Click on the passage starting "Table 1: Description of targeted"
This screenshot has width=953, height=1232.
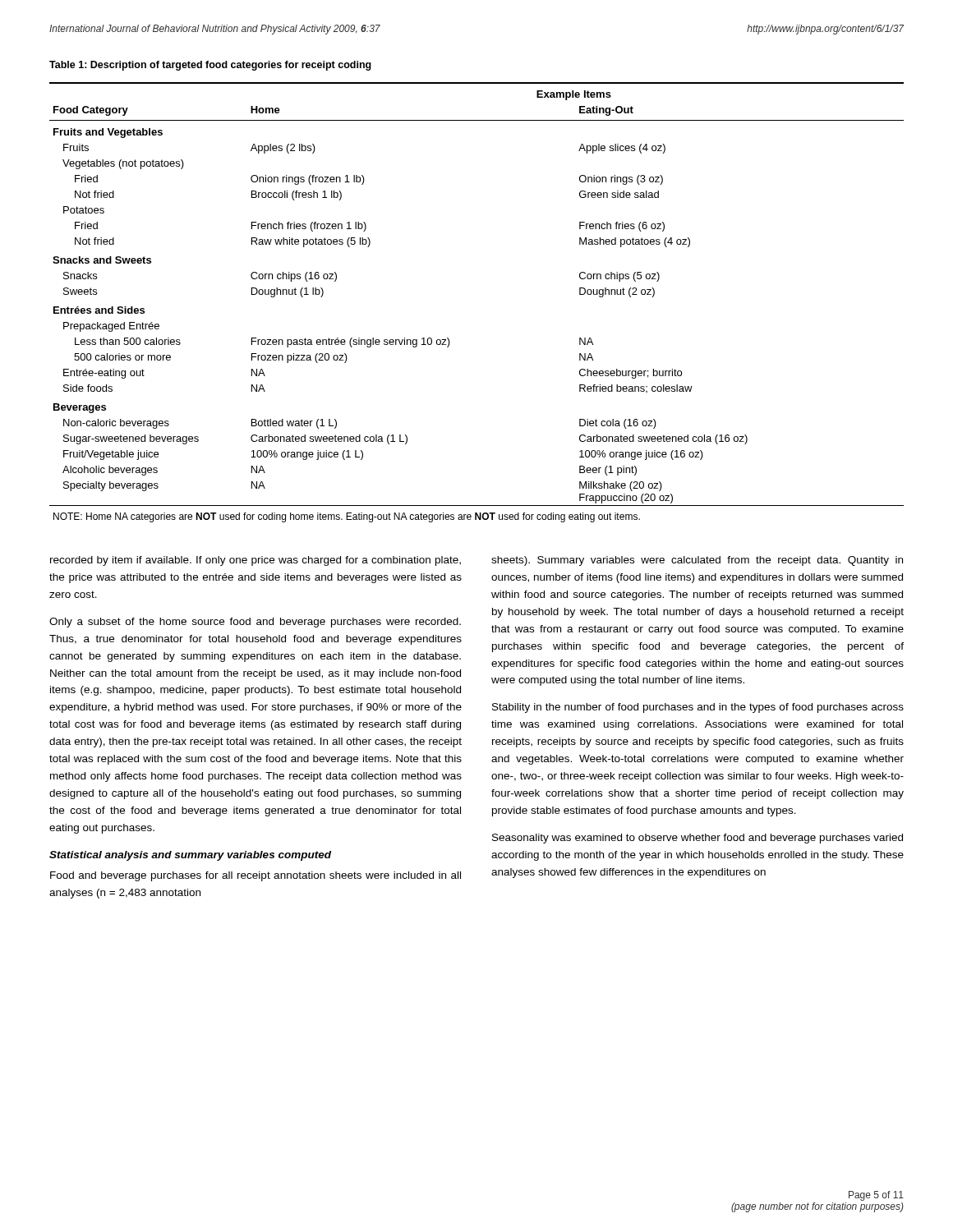[210, 65]
